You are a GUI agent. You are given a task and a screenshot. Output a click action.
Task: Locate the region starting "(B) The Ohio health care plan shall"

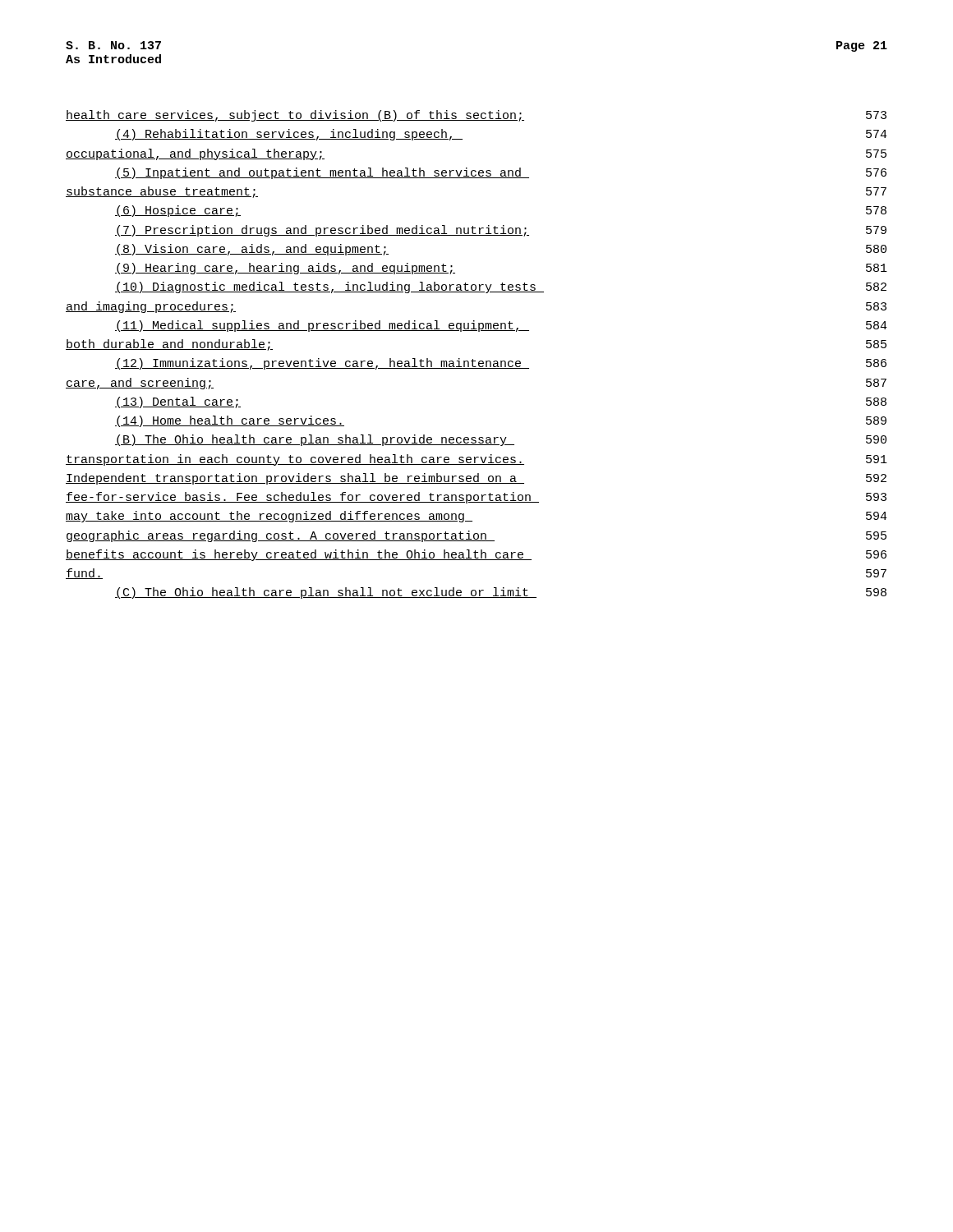tap(476, 441)
